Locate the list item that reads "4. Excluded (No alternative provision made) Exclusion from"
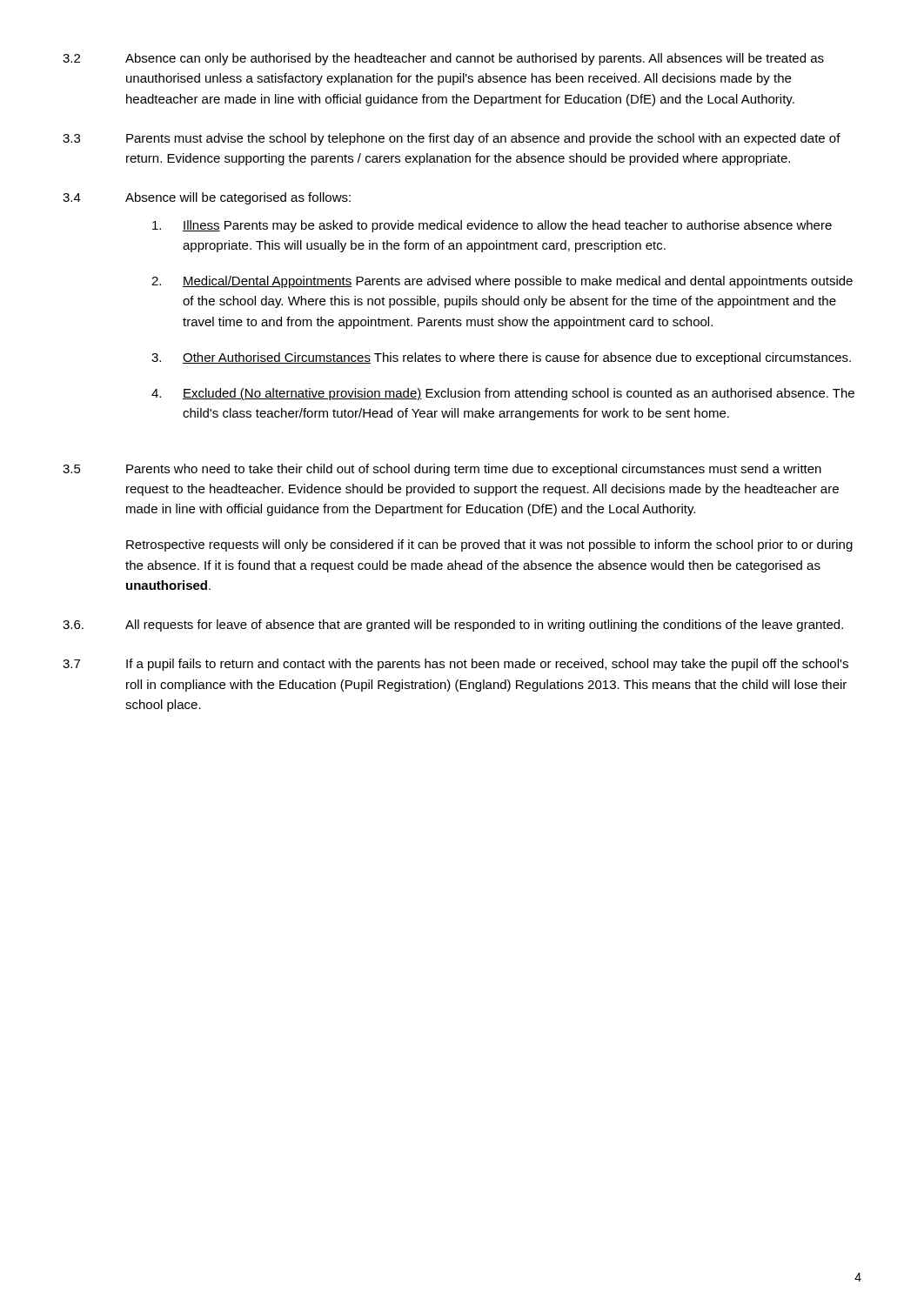Image resolution: width=924 pixels, height=1305 pixels. click(x=506, y=403)
